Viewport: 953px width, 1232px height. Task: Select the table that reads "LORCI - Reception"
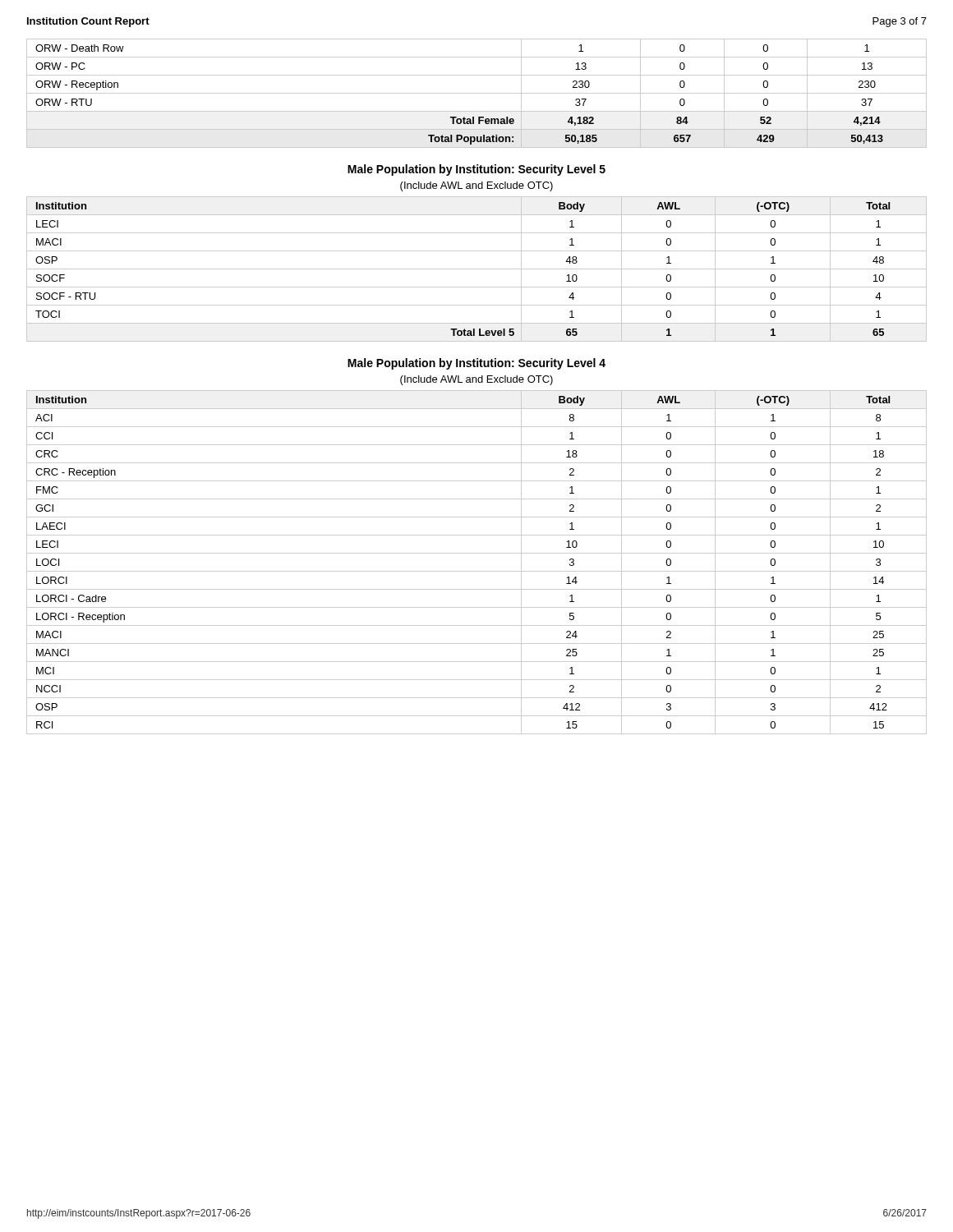pyautogui.click(x=476, y=562)
